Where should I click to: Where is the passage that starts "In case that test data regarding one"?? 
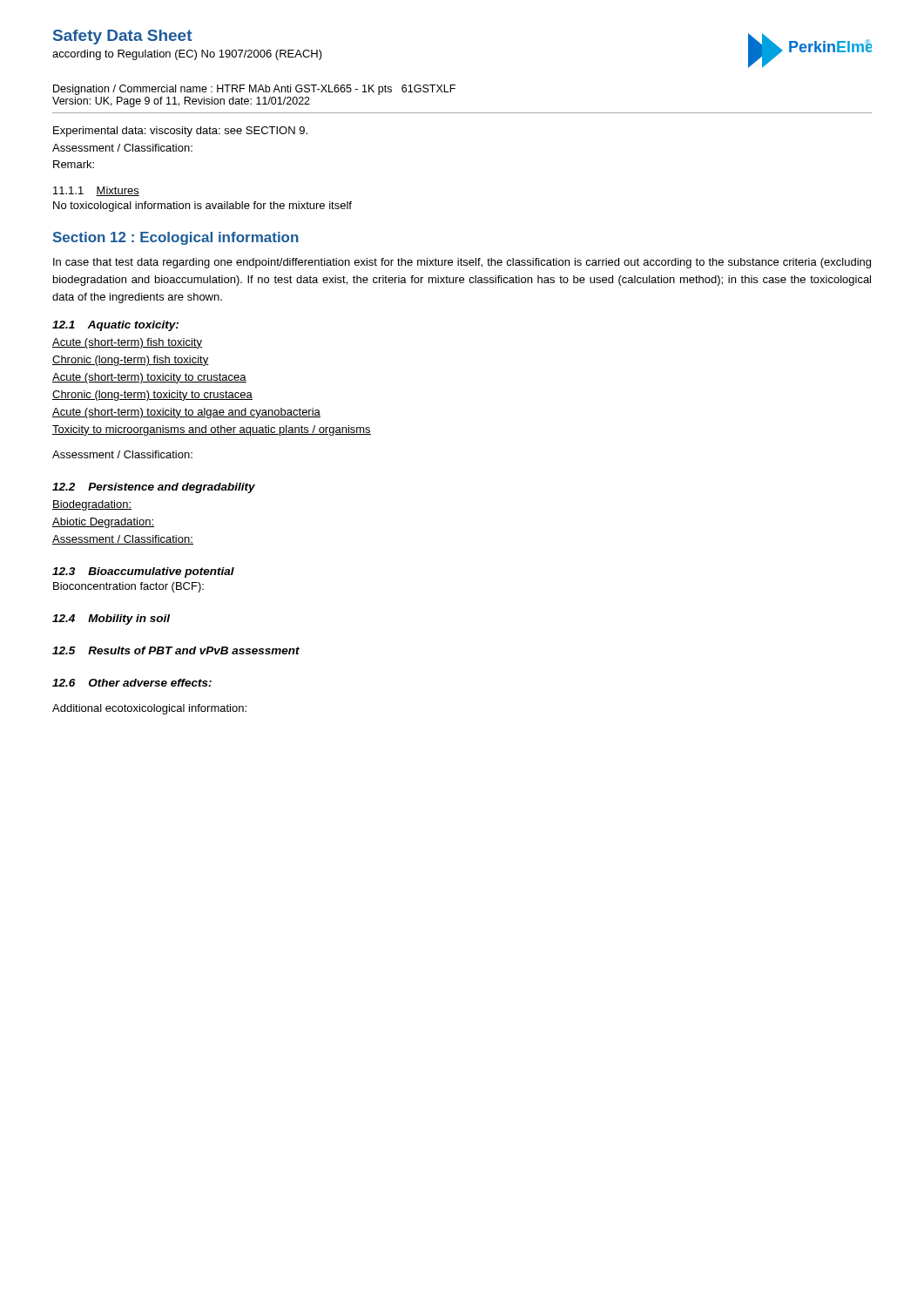pos(462,279)
